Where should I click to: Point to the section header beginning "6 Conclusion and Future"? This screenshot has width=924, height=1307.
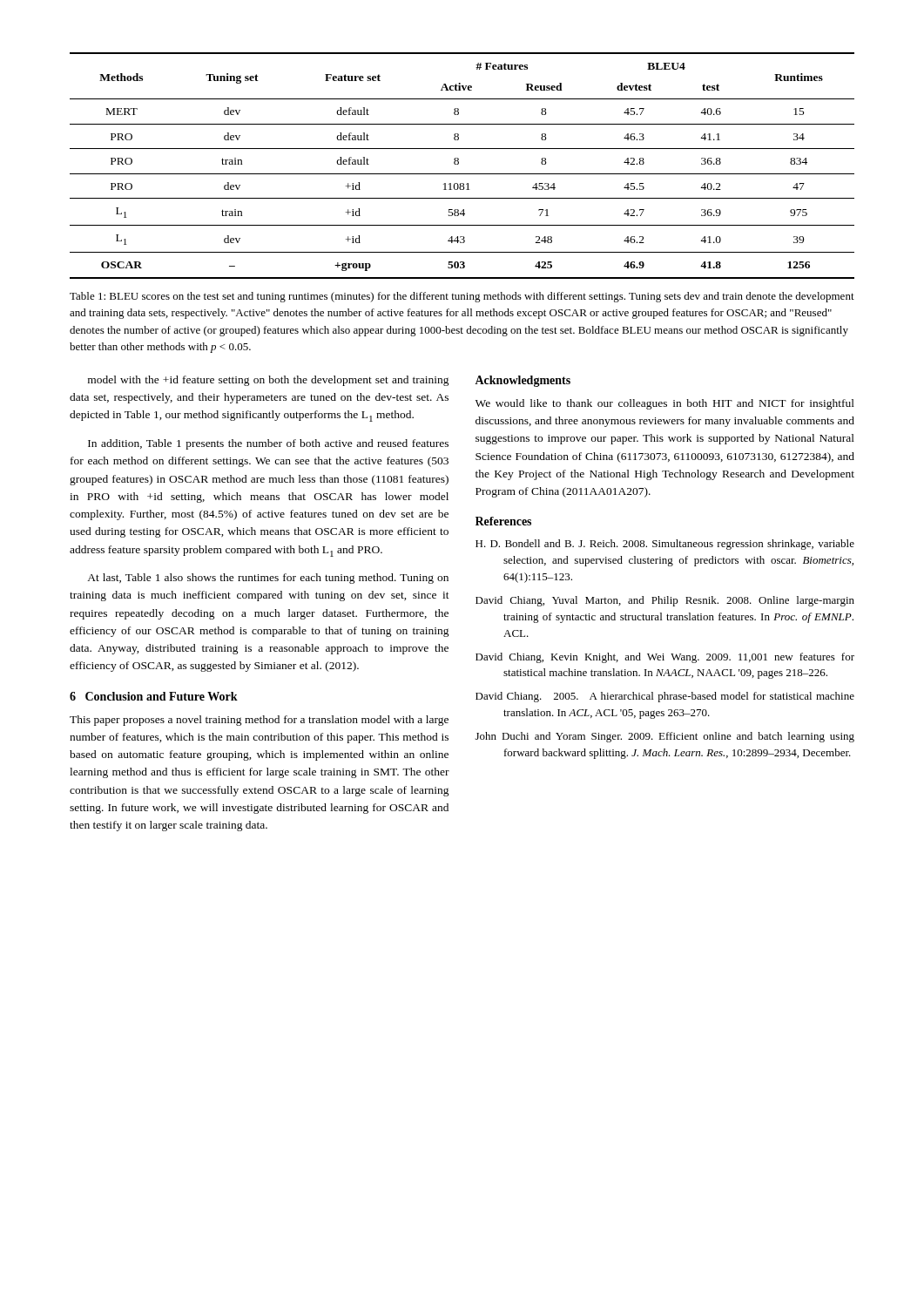pos(153,696)
